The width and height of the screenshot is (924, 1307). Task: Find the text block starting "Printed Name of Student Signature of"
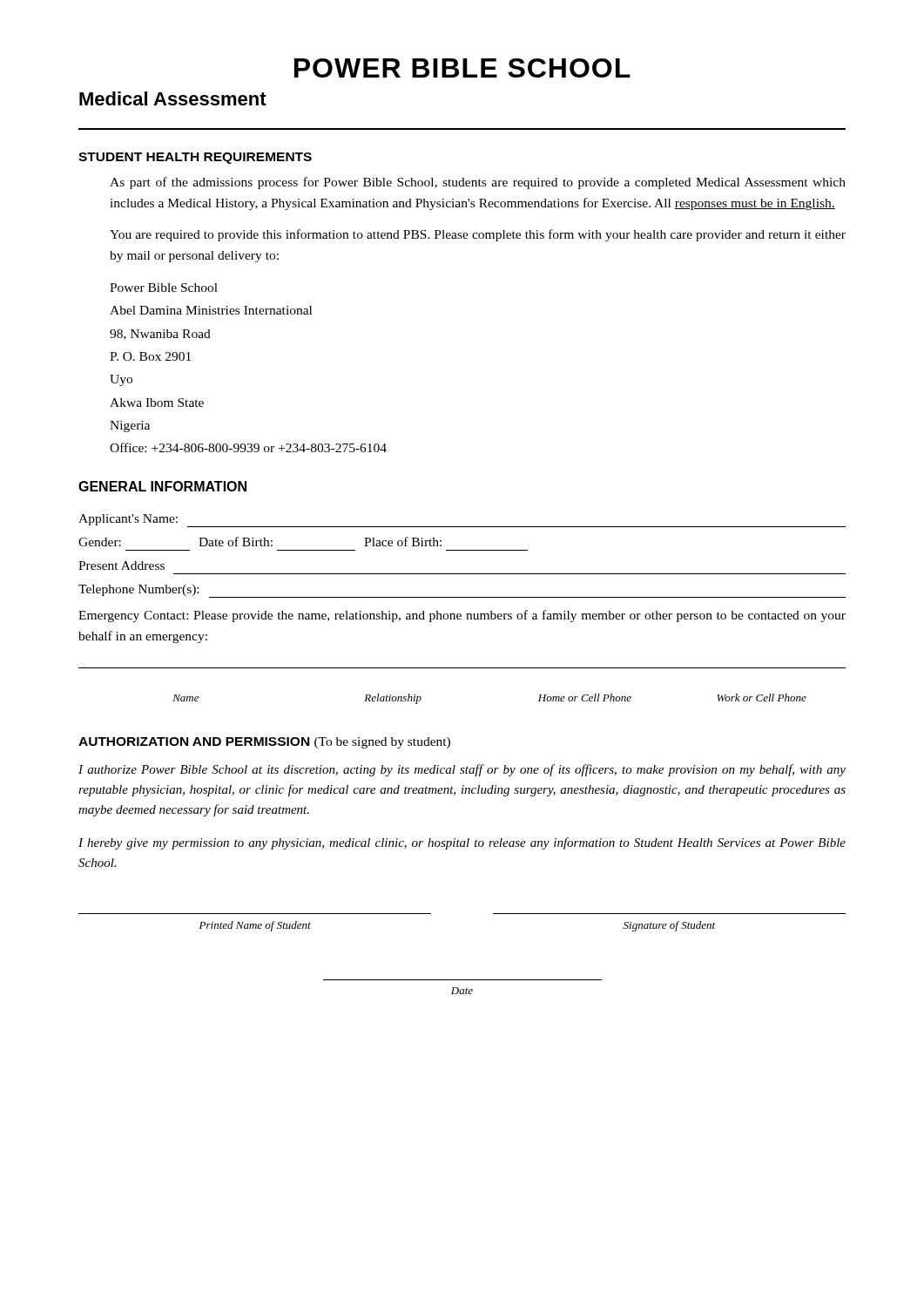249,925
